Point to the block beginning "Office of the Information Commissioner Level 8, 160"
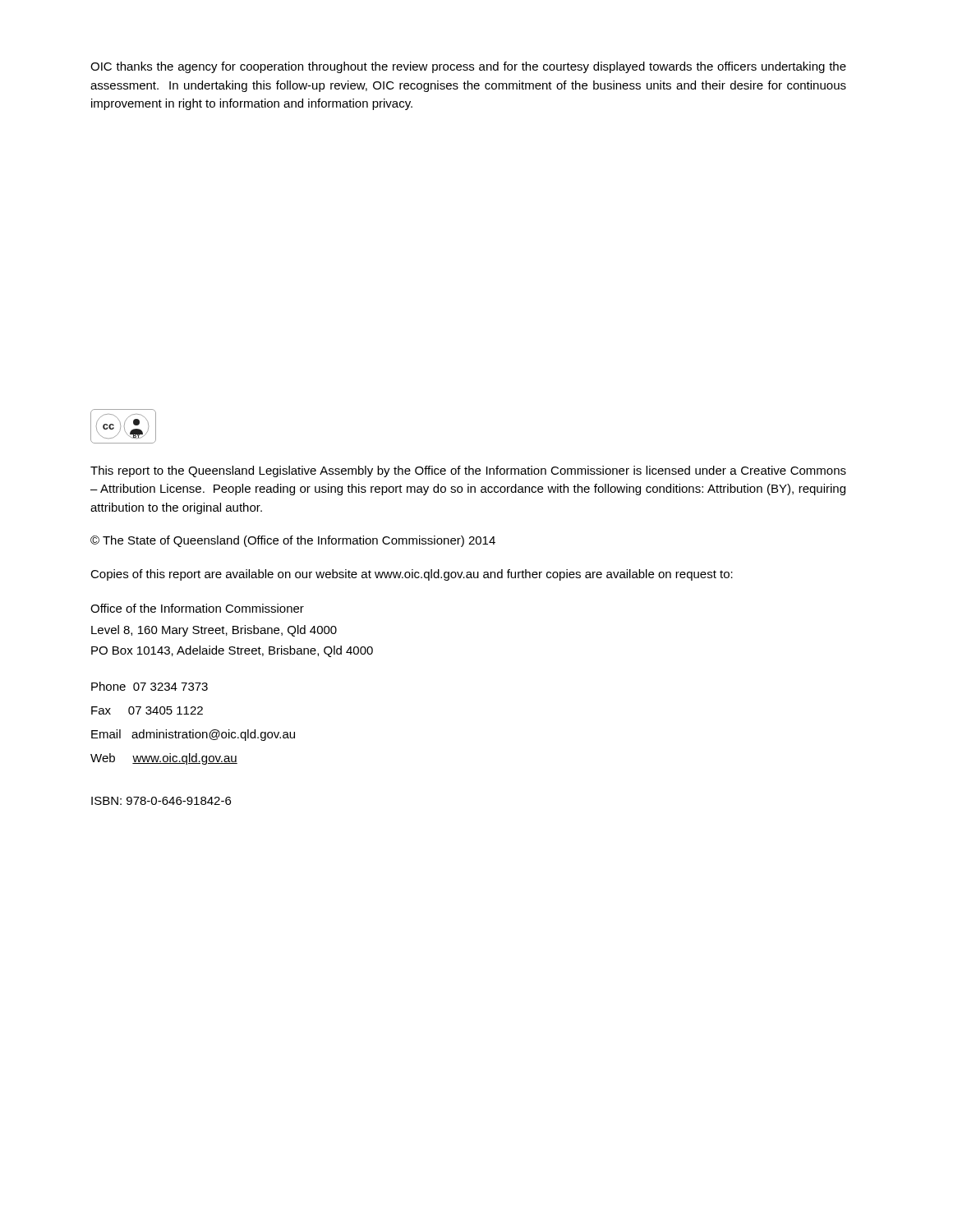The image size is (953, 1232). [x=232, y=629]
